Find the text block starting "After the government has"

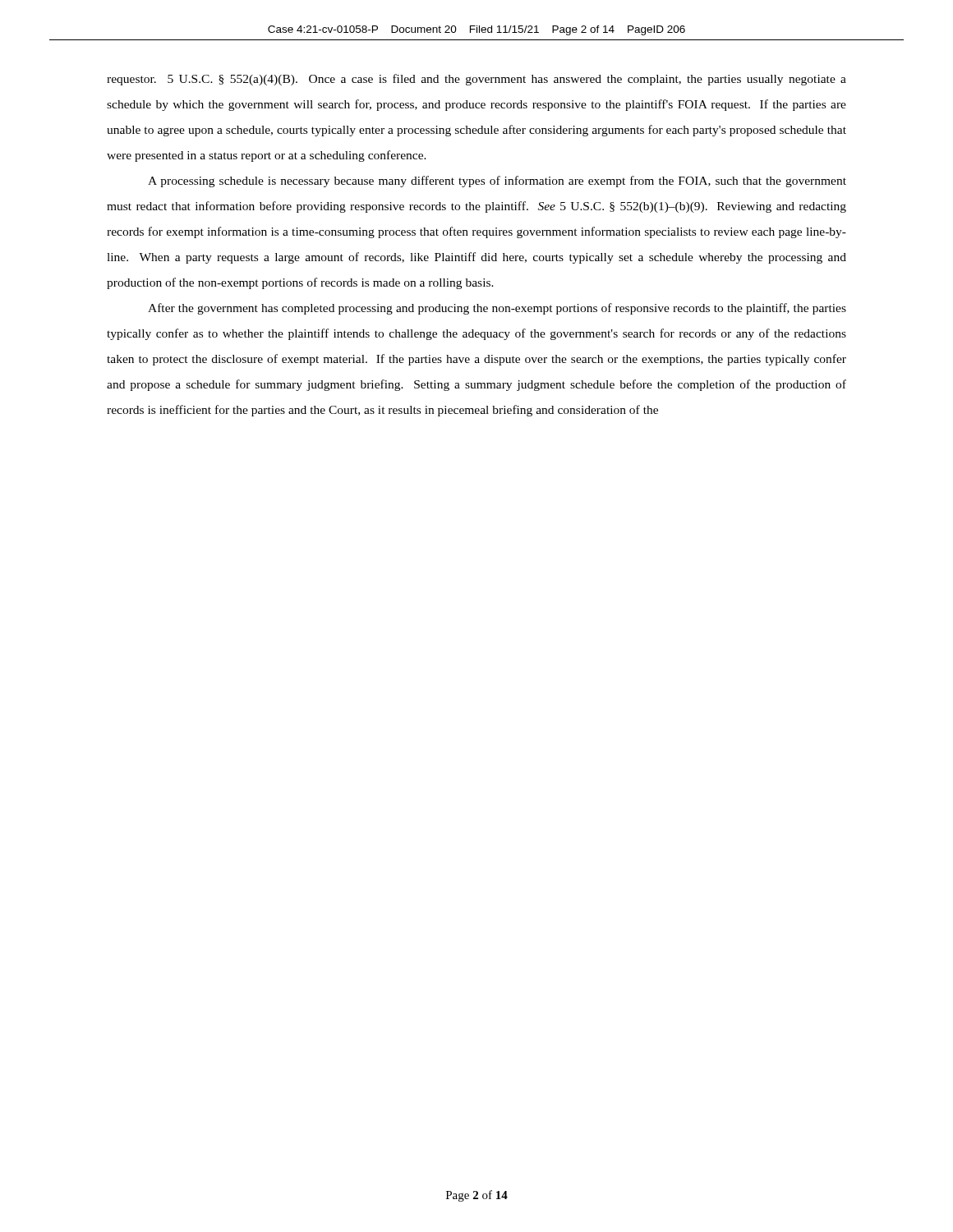point(476,359)
